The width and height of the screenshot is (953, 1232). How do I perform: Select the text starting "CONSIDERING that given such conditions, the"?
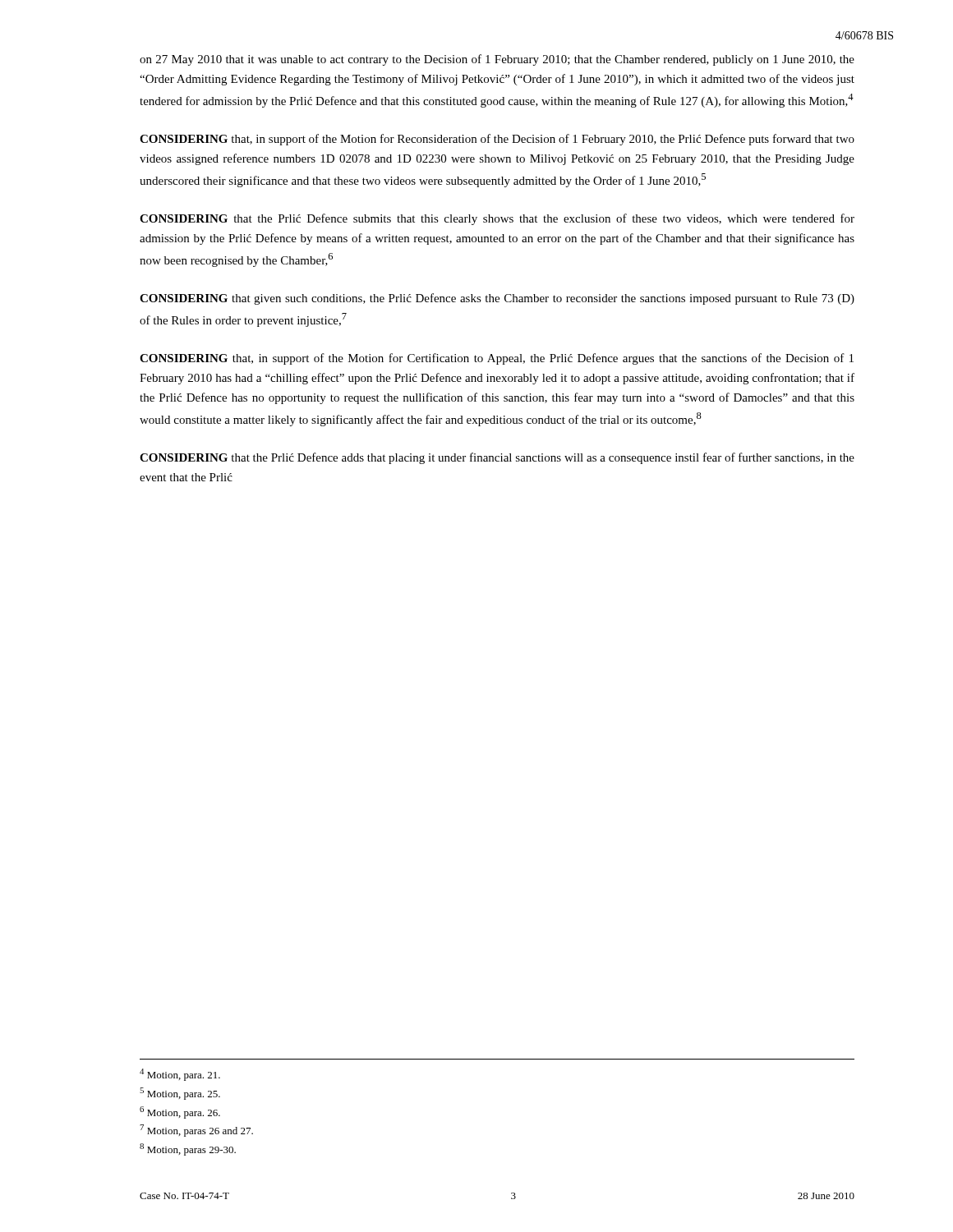pos(497,309)
